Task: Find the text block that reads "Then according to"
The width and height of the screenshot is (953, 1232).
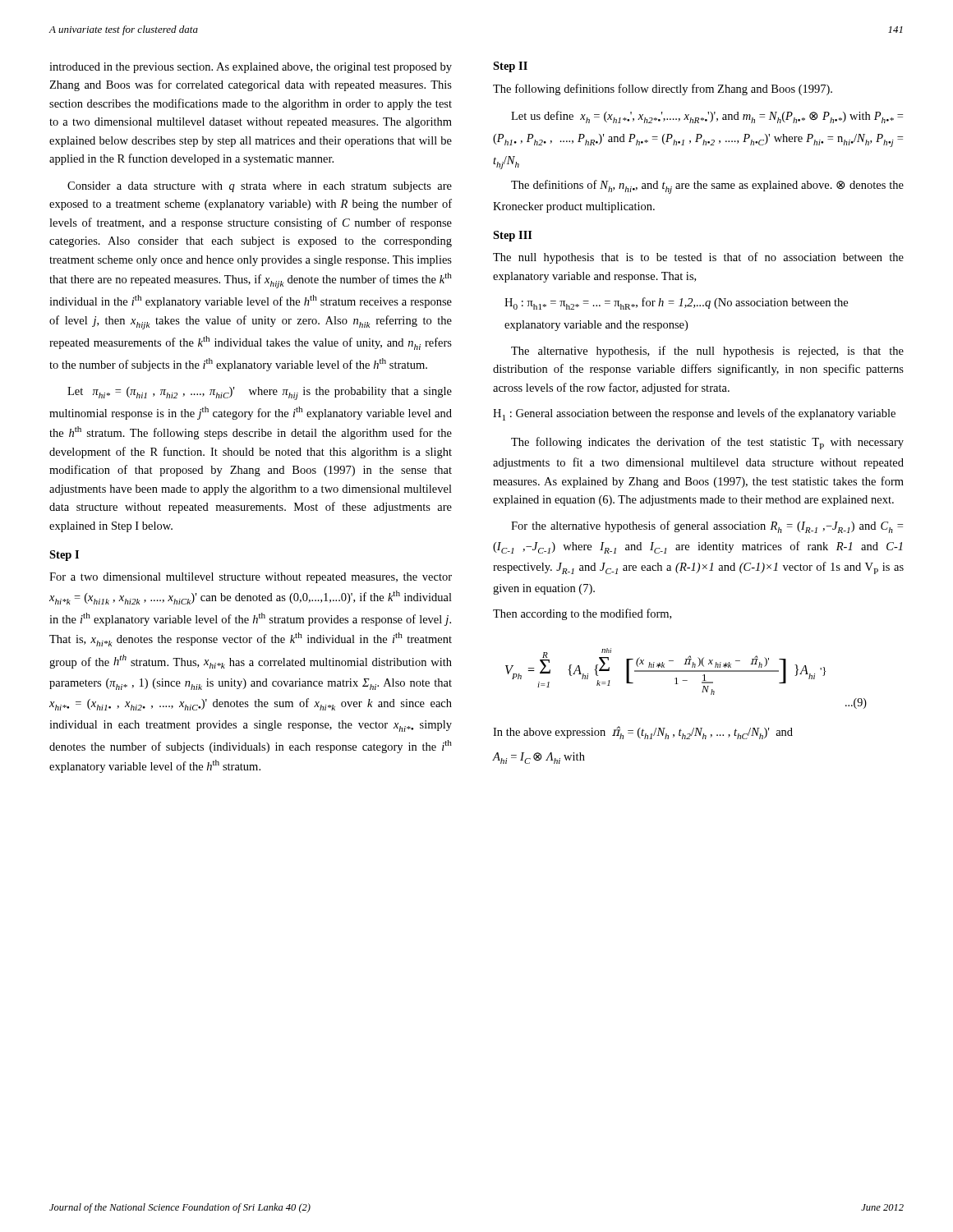Action: click(582, 614)
